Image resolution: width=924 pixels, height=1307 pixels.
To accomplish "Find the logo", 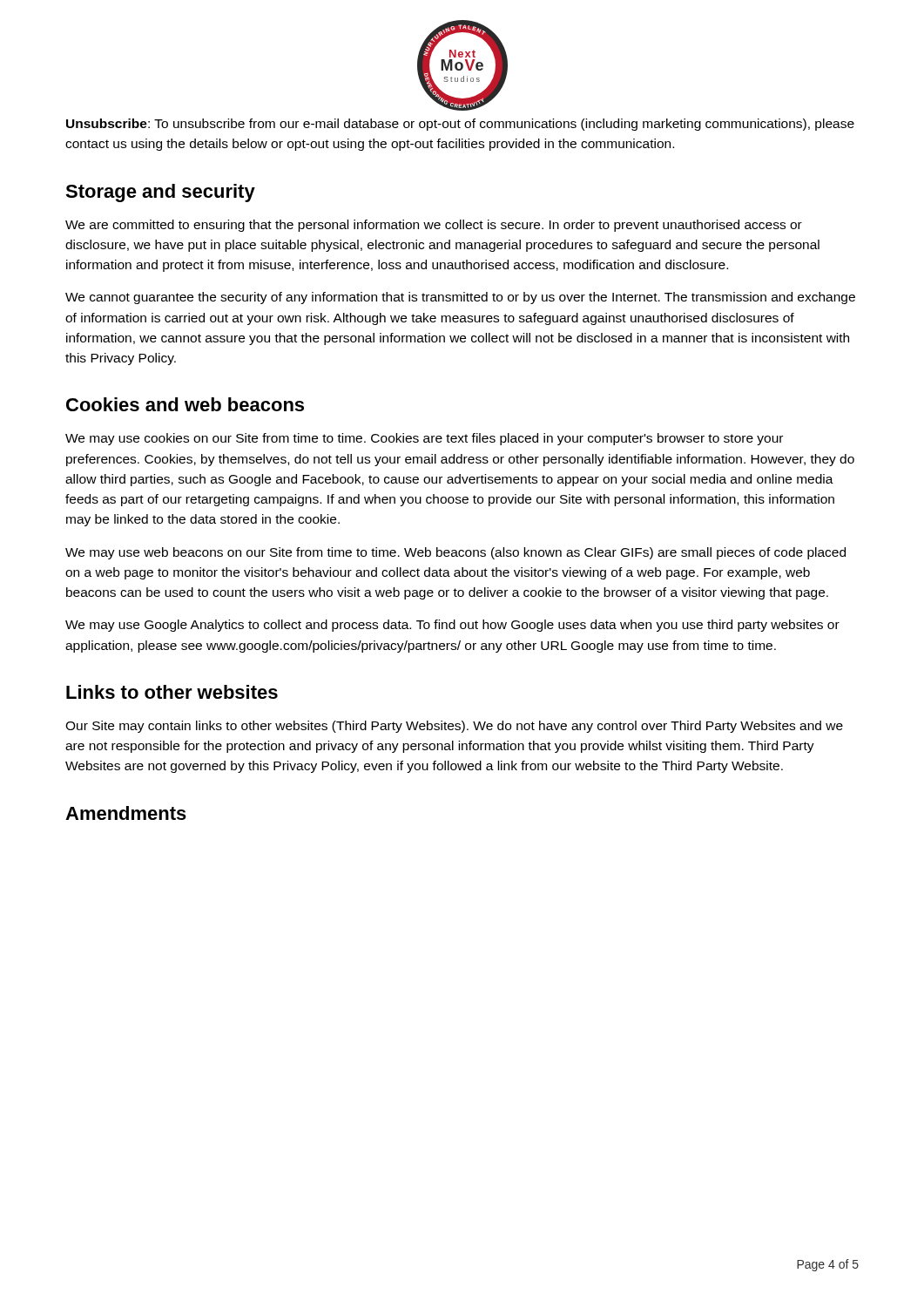I will 462,65.
